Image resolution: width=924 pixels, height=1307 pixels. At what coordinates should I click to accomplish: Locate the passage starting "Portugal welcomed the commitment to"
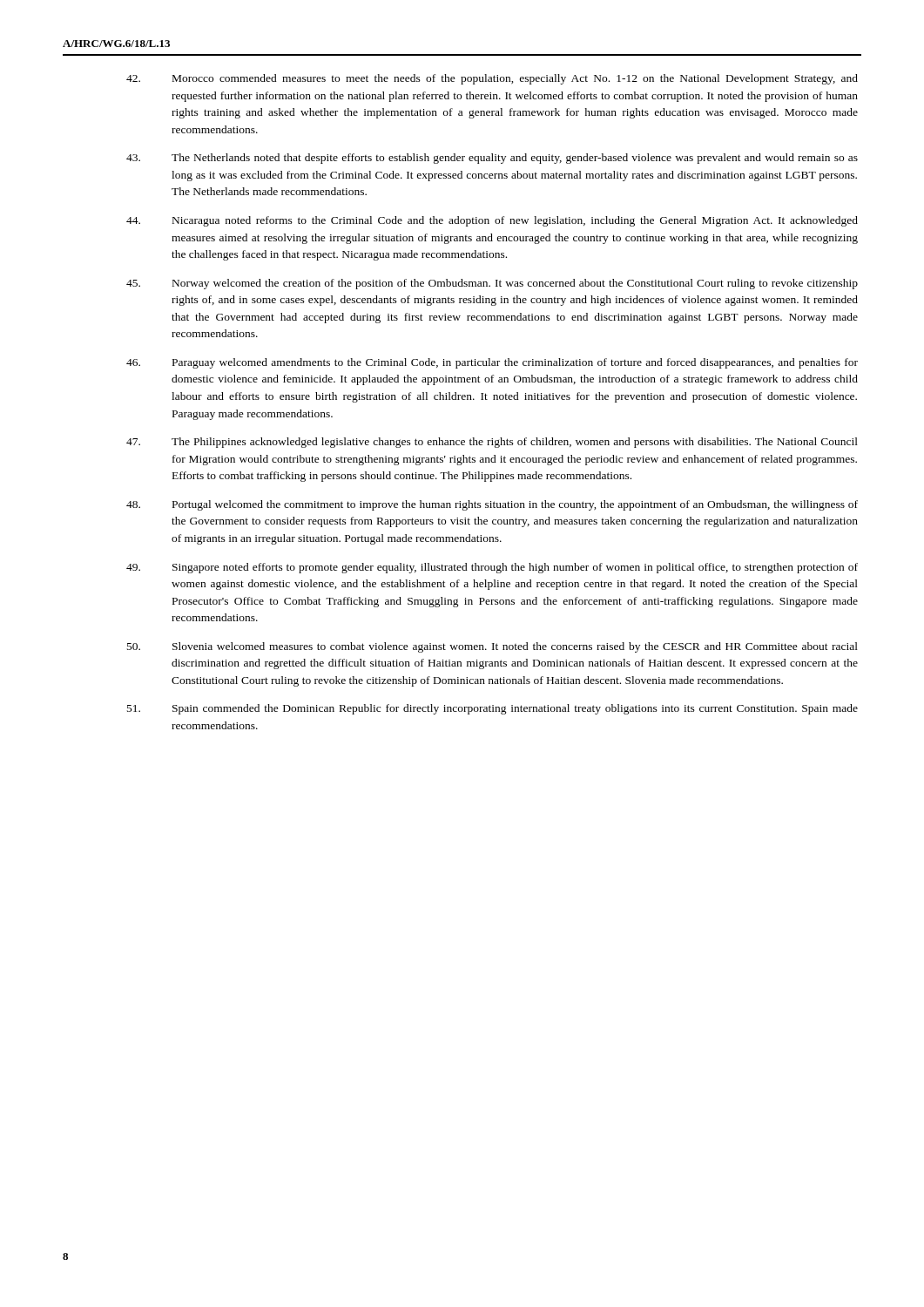point(492,521)
